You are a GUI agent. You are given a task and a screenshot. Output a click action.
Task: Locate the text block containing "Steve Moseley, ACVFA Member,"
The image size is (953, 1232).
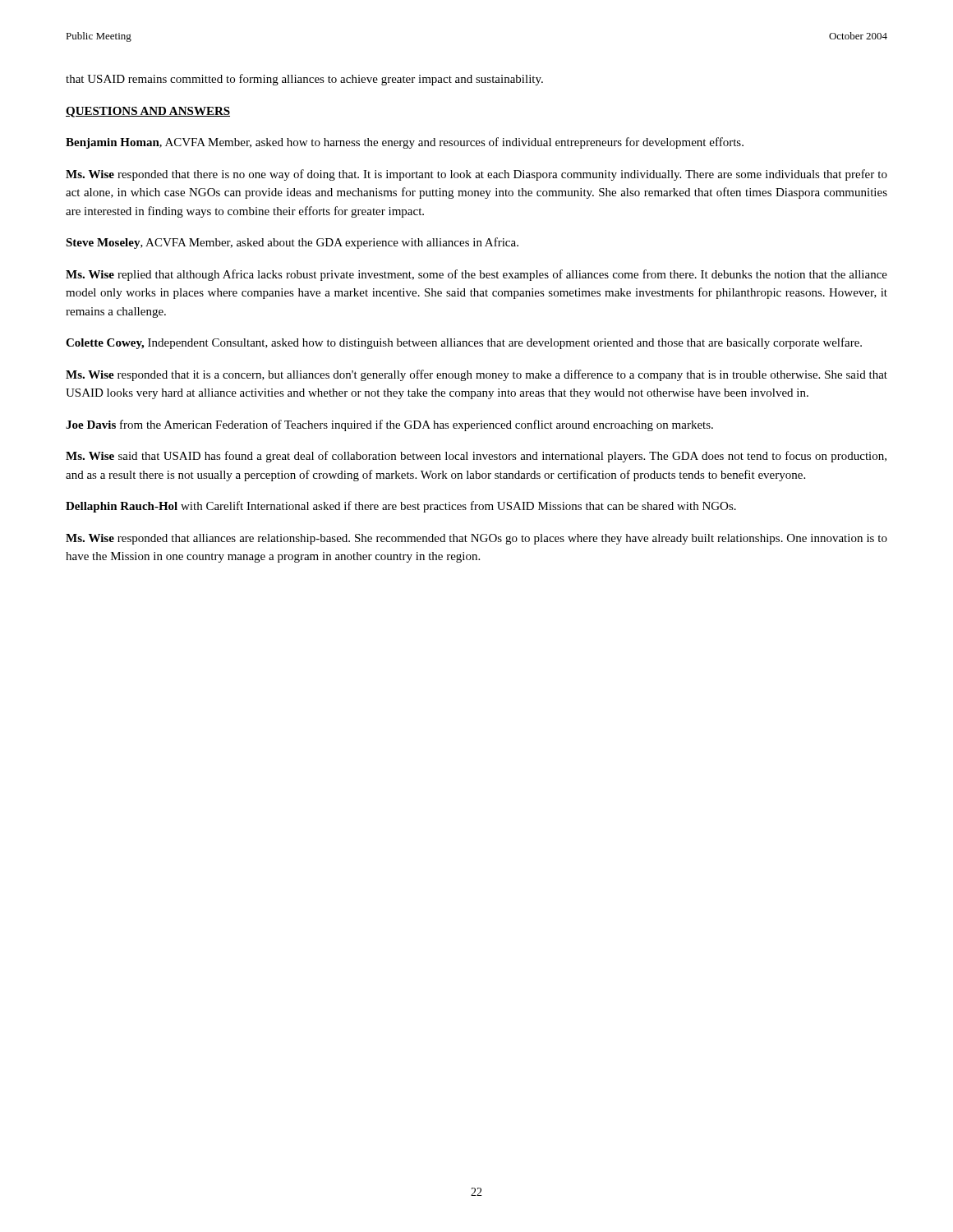pos(292,242)
